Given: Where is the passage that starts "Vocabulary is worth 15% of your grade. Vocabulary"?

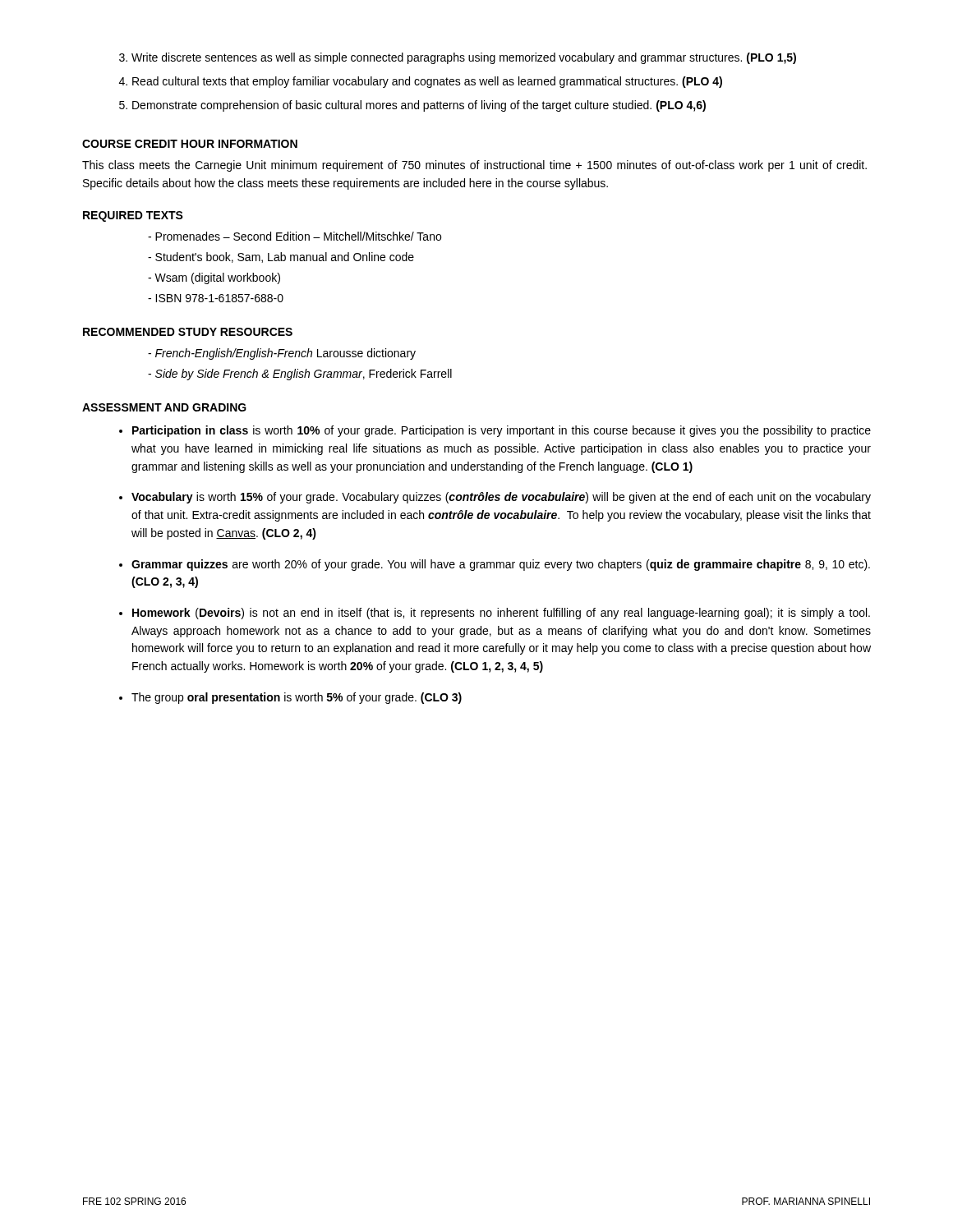Looking at the screenshot, I should 501,515.
